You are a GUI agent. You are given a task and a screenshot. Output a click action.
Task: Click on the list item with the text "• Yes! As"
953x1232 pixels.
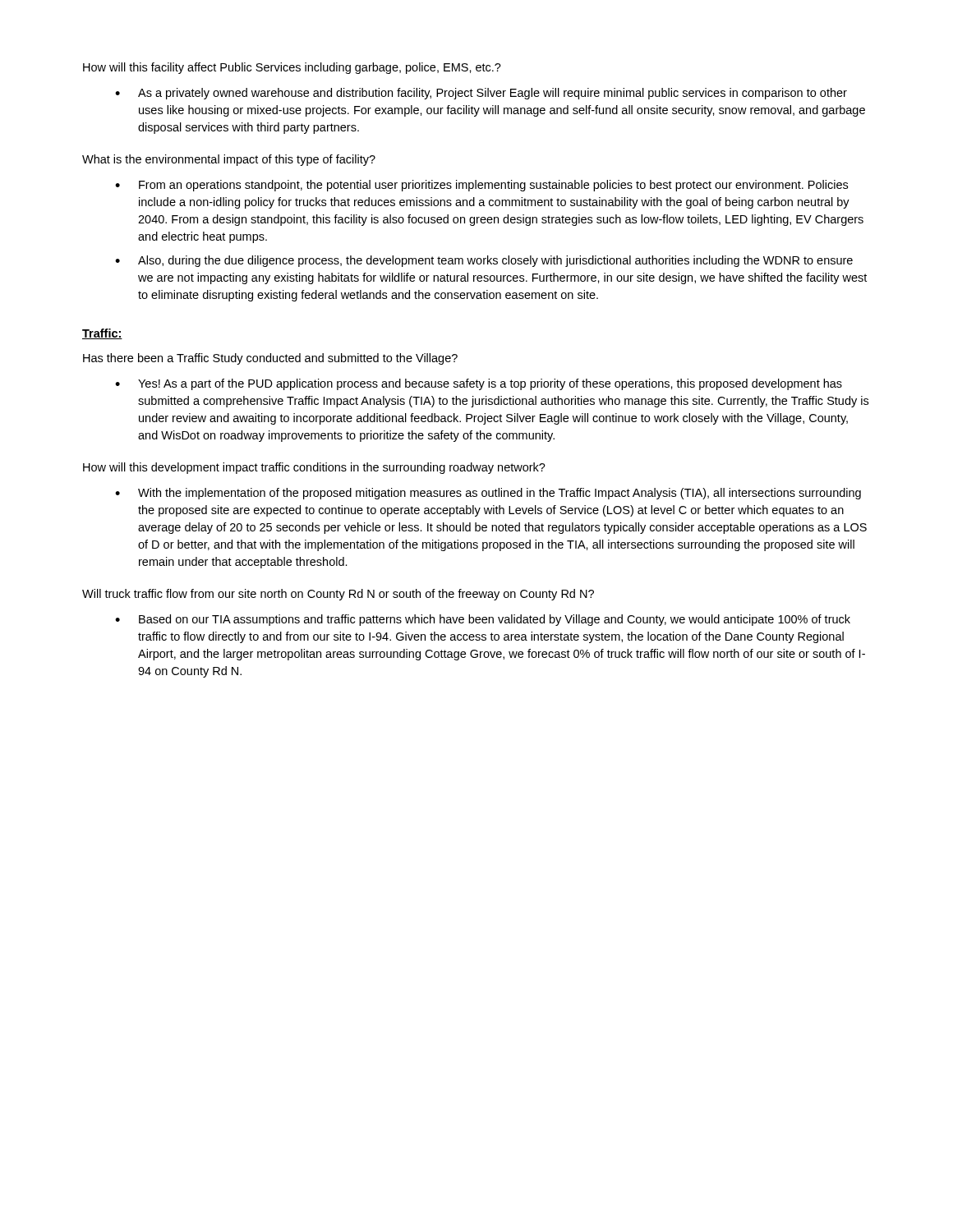pyautogui.click(x=493, y=410)
